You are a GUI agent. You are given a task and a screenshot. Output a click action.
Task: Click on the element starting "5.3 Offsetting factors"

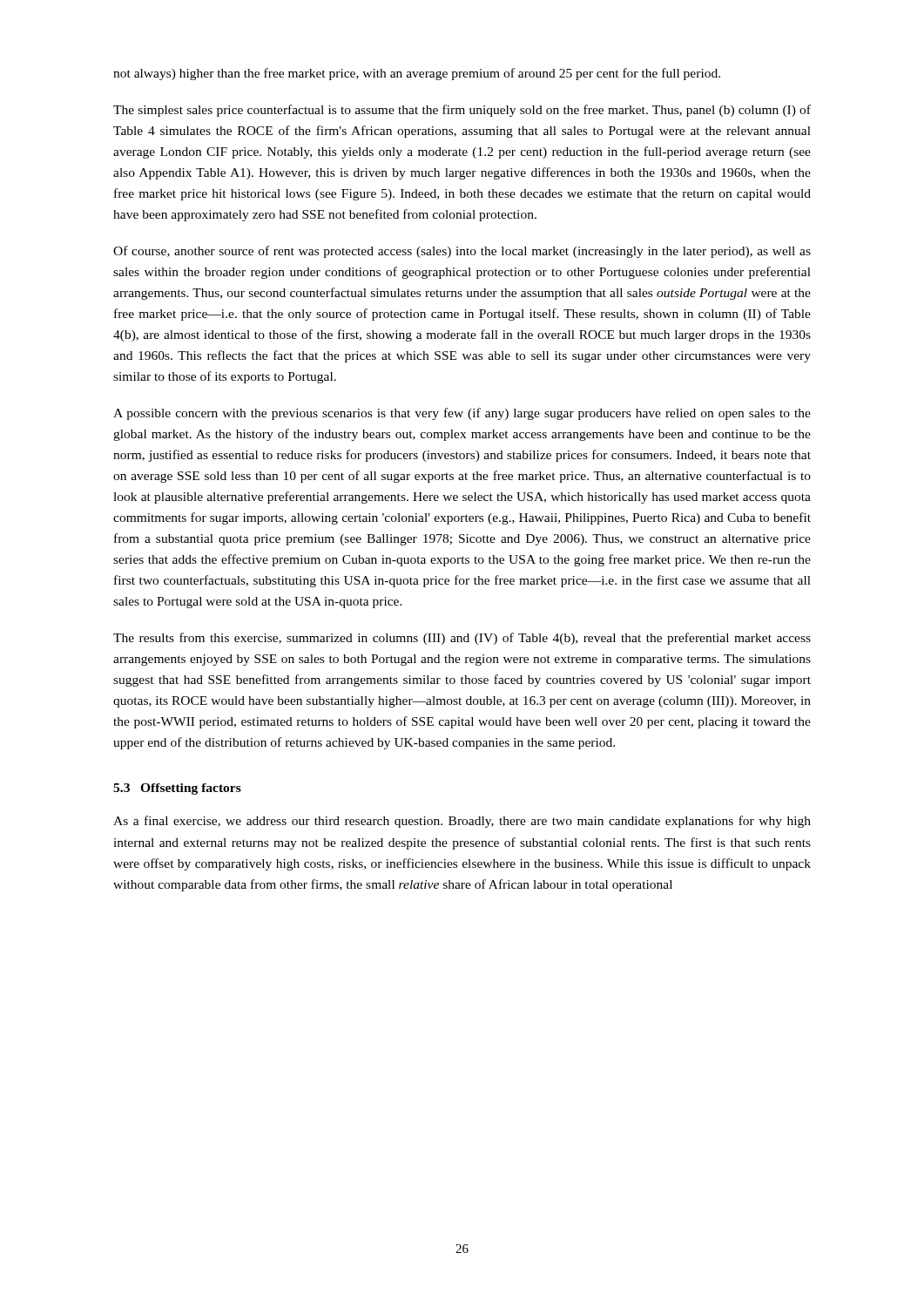(177, 788)
